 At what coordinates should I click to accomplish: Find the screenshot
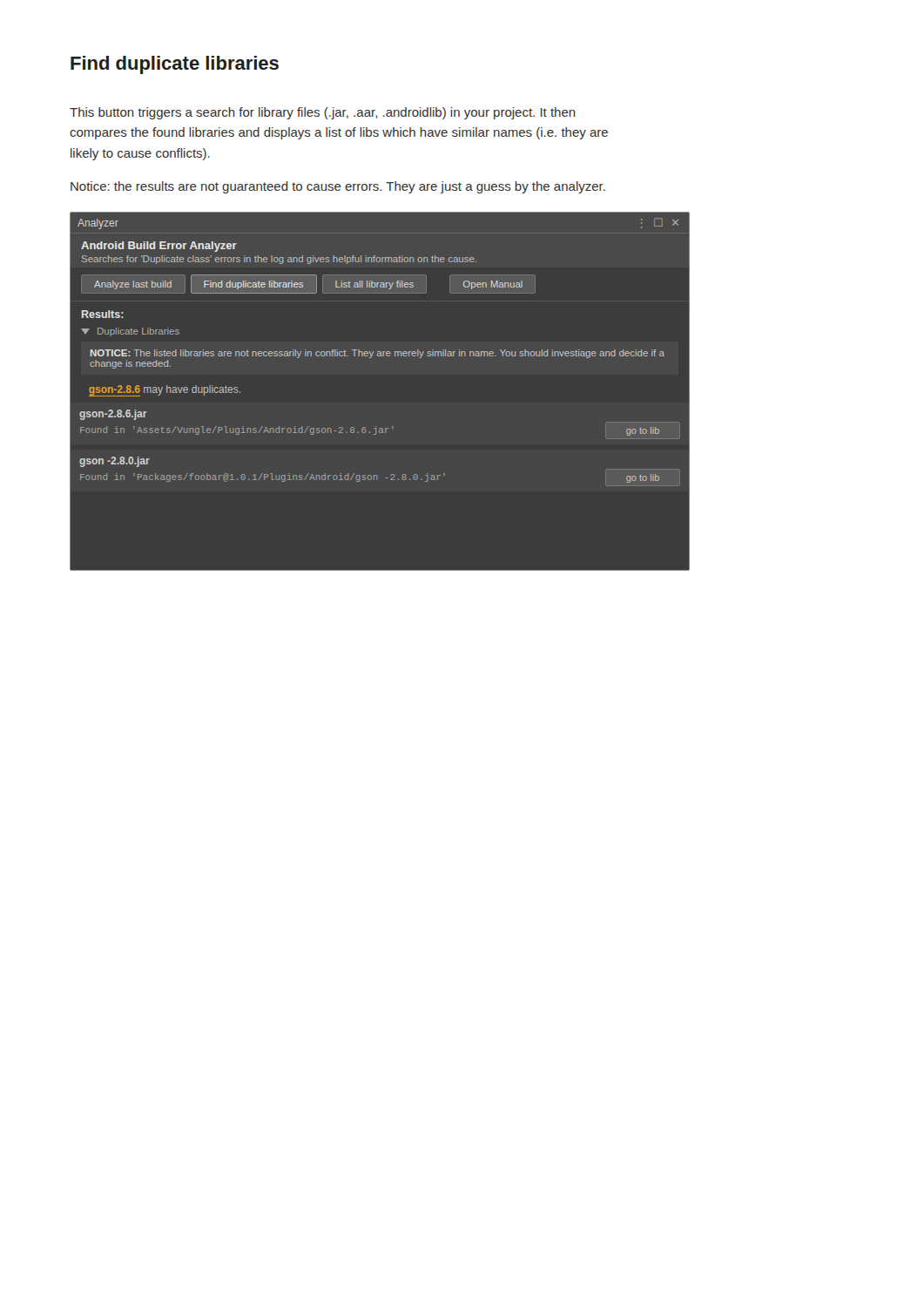coord(462,391)
